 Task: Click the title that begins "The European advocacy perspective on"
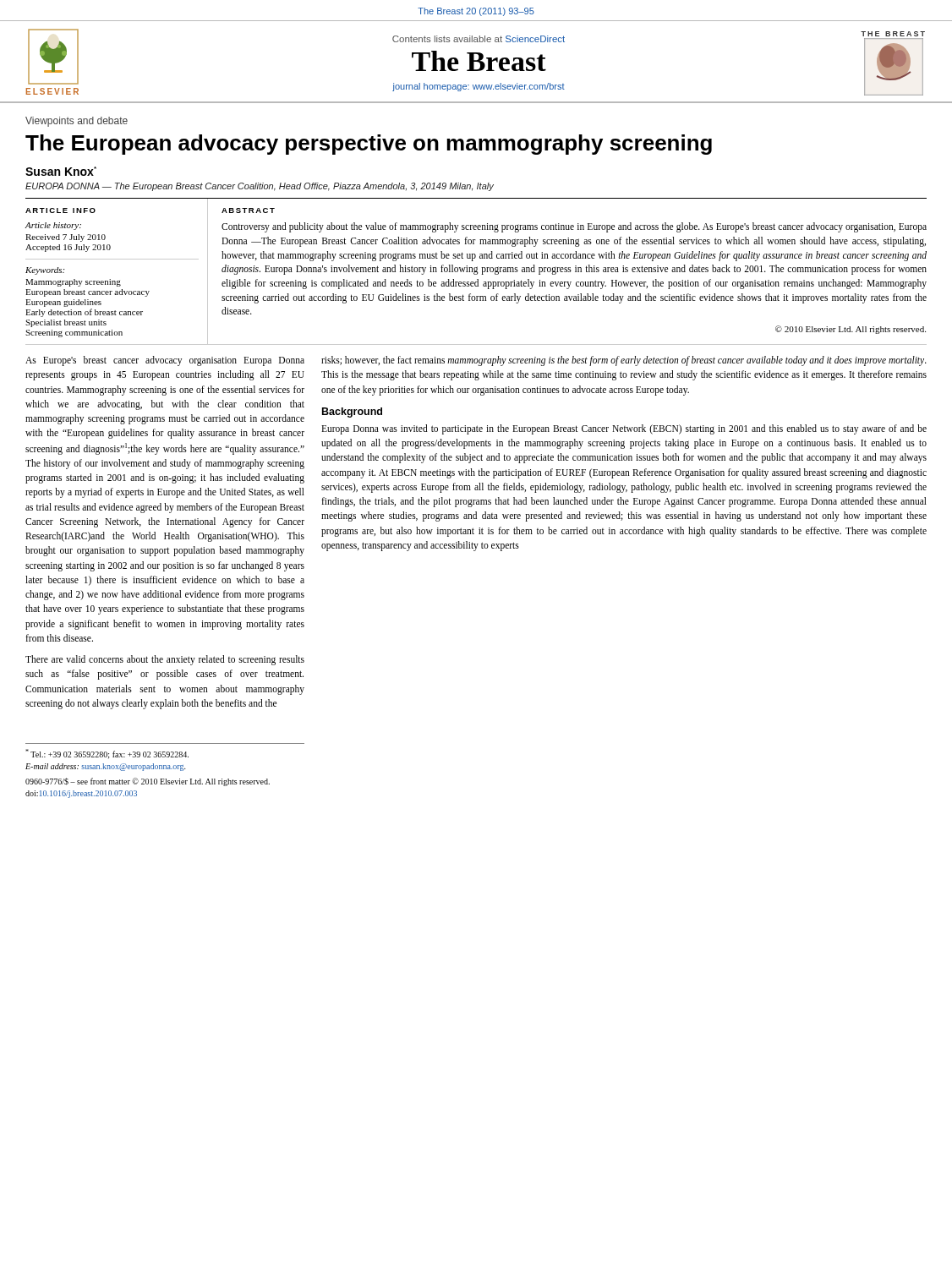click(369, 143)
